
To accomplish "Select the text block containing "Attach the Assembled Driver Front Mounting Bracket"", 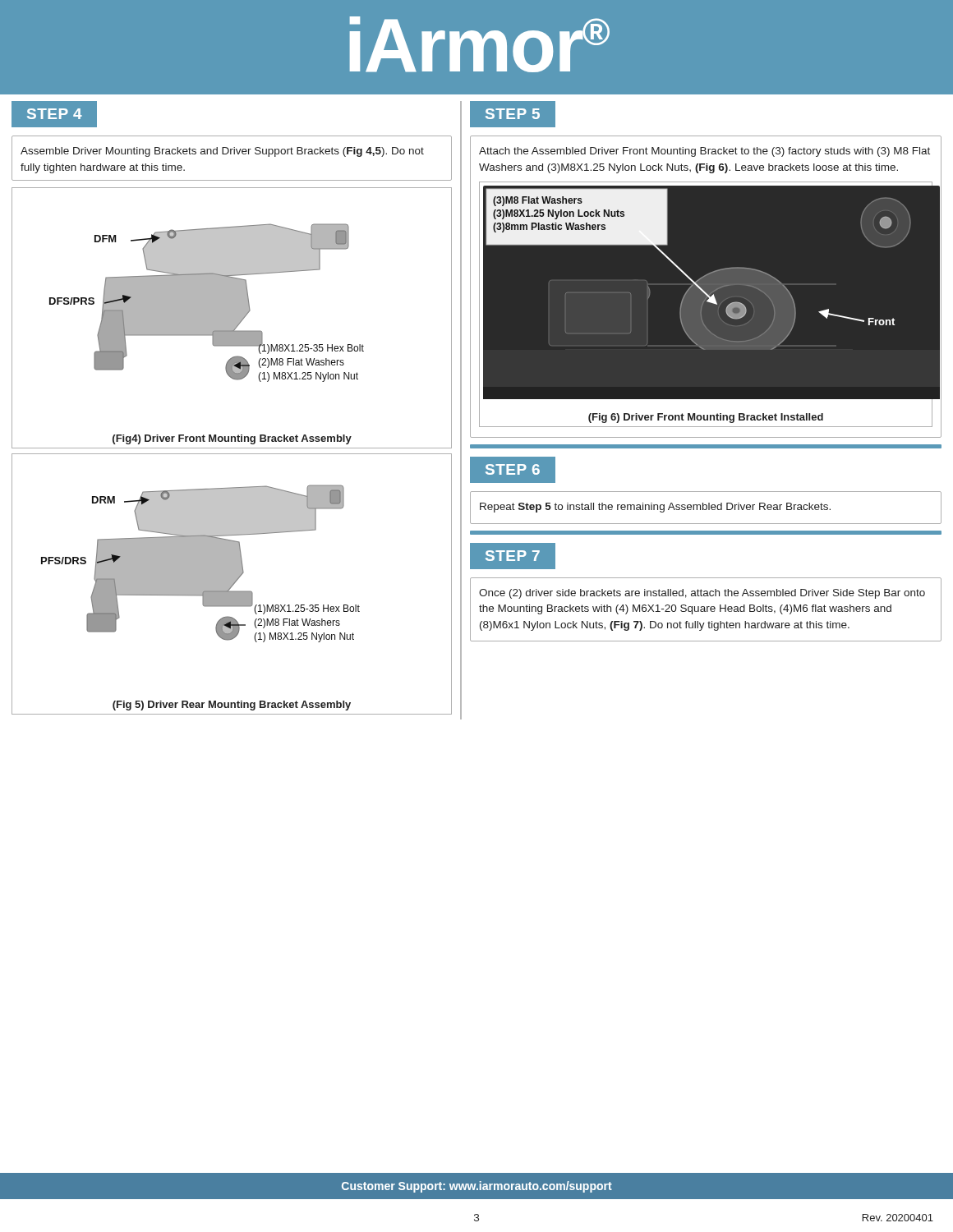I will click(x=705, y=159).
